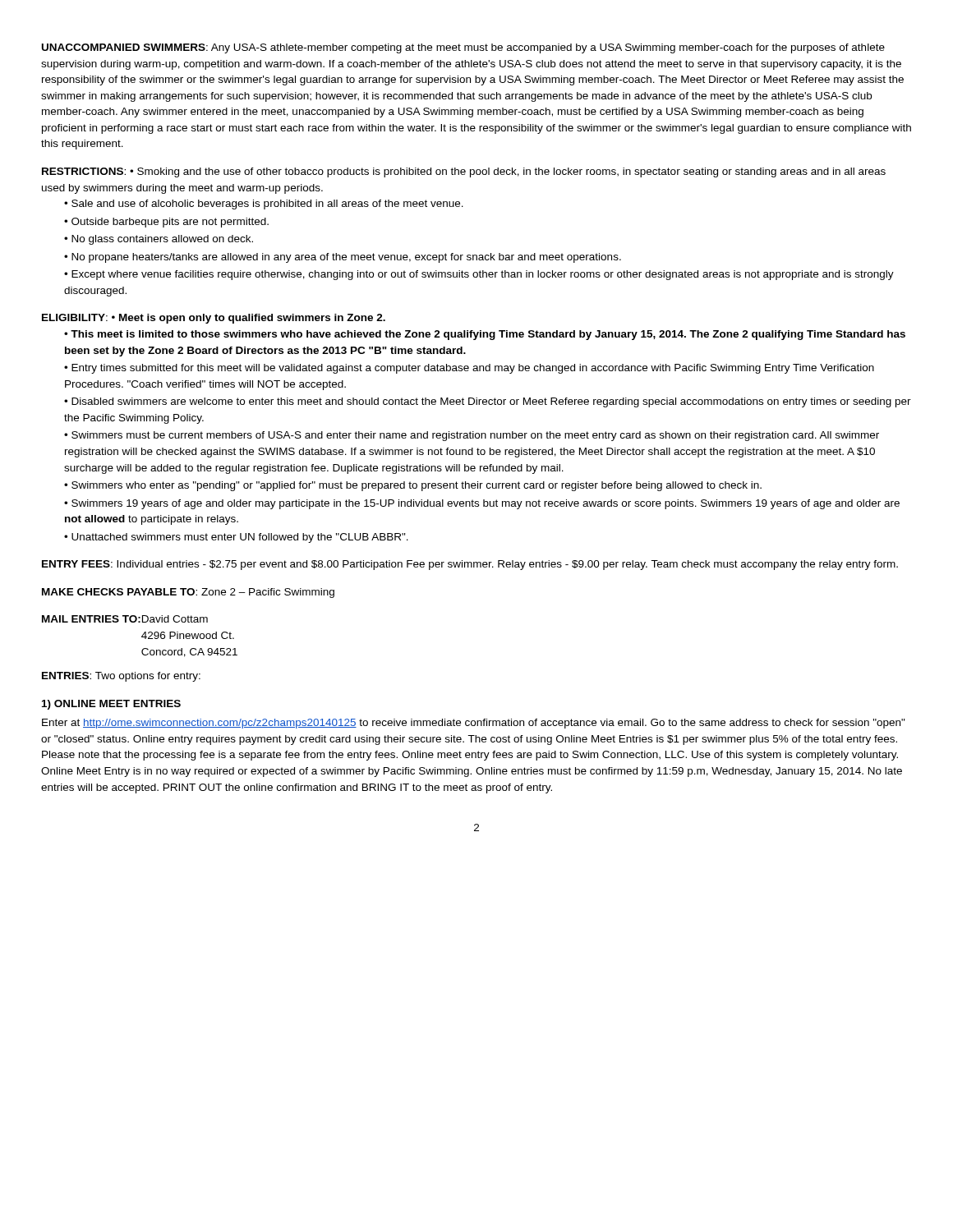Point to the block starting "1) ONLINE MEET ENTRIES"
The height and width of the screenshot is (1232, 953).
tap(111, 703)
